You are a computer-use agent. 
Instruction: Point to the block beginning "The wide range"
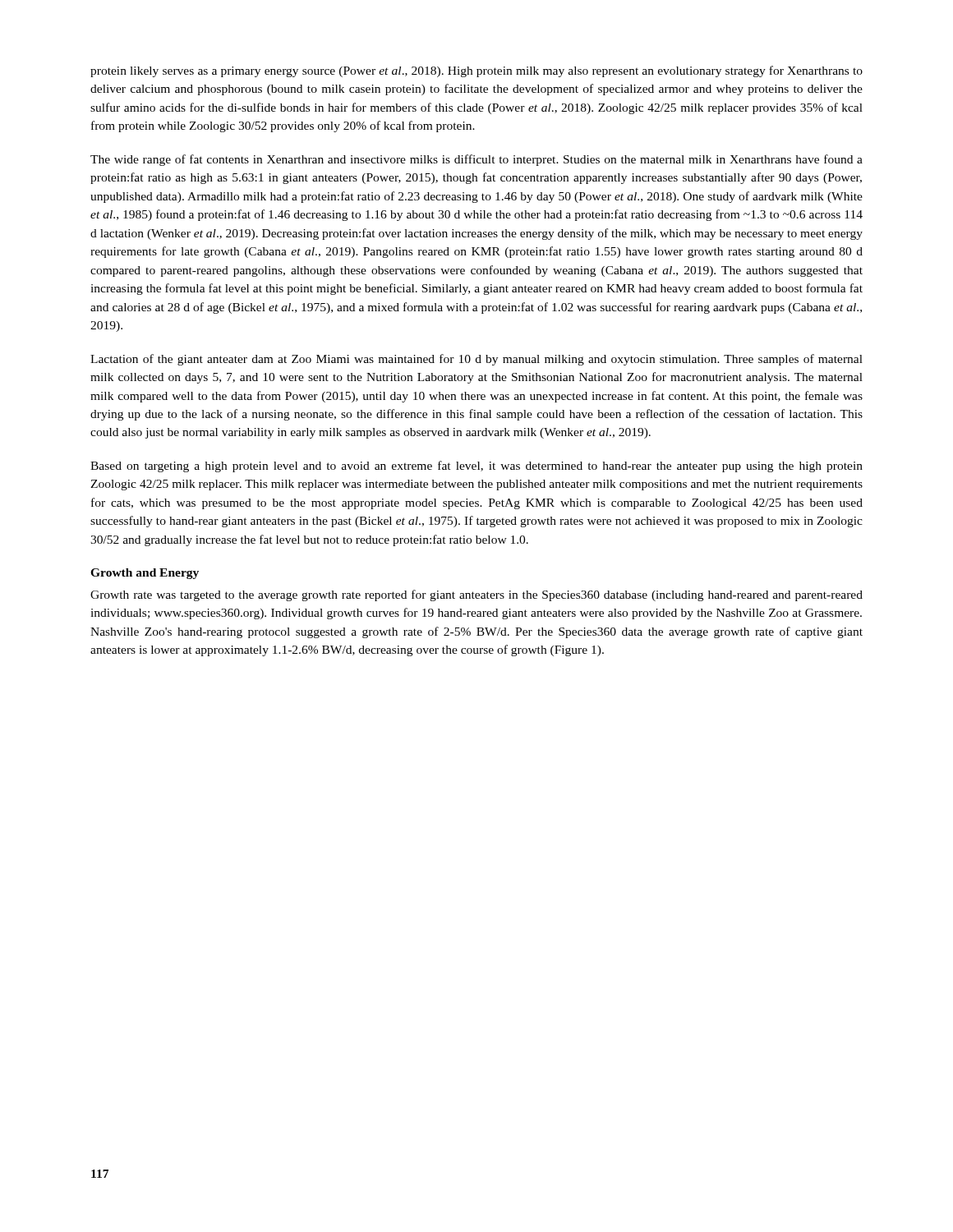[x=476, y=242]
